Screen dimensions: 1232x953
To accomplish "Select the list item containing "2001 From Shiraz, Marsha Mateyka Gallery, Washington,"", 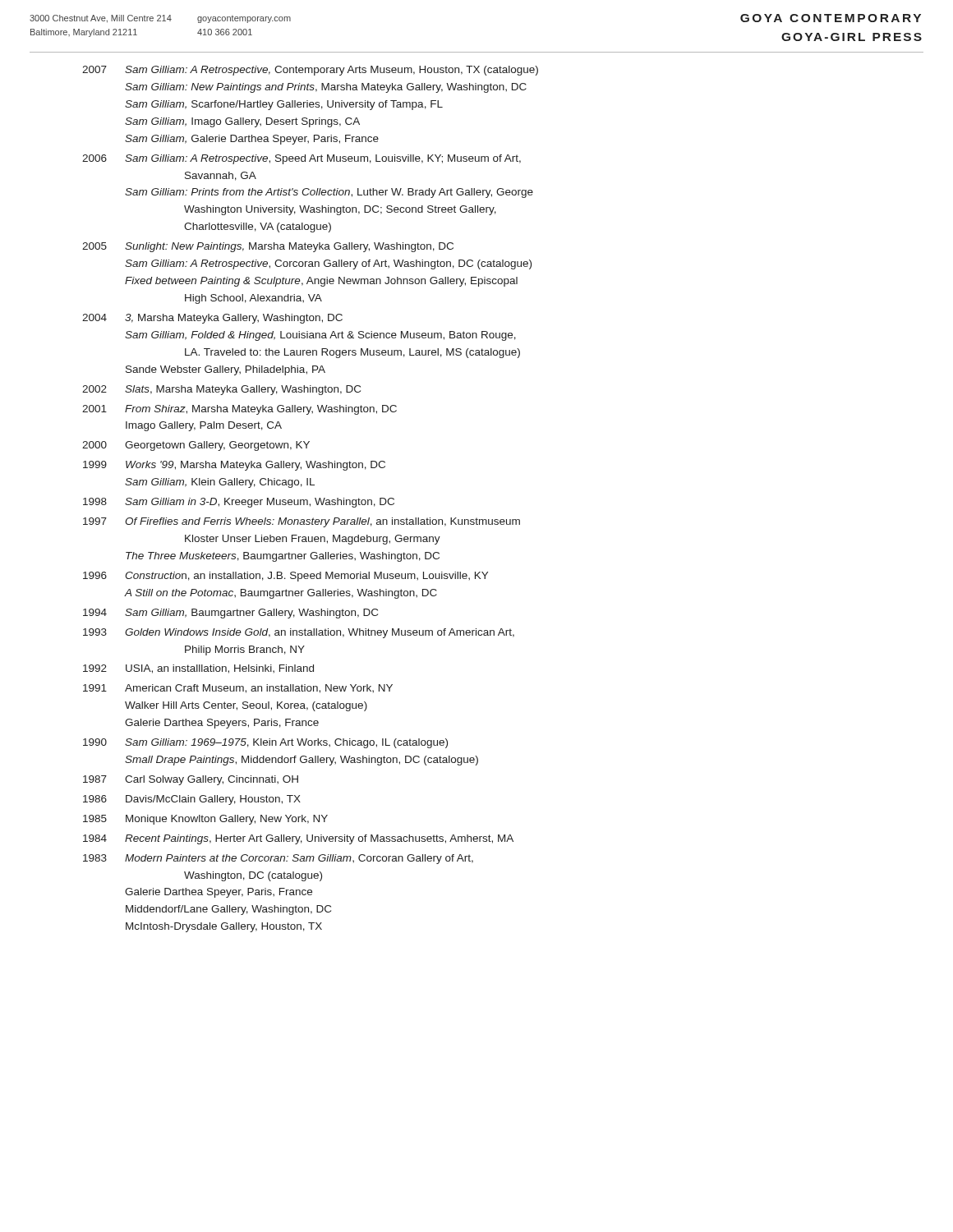I will (x=239, y=410).
